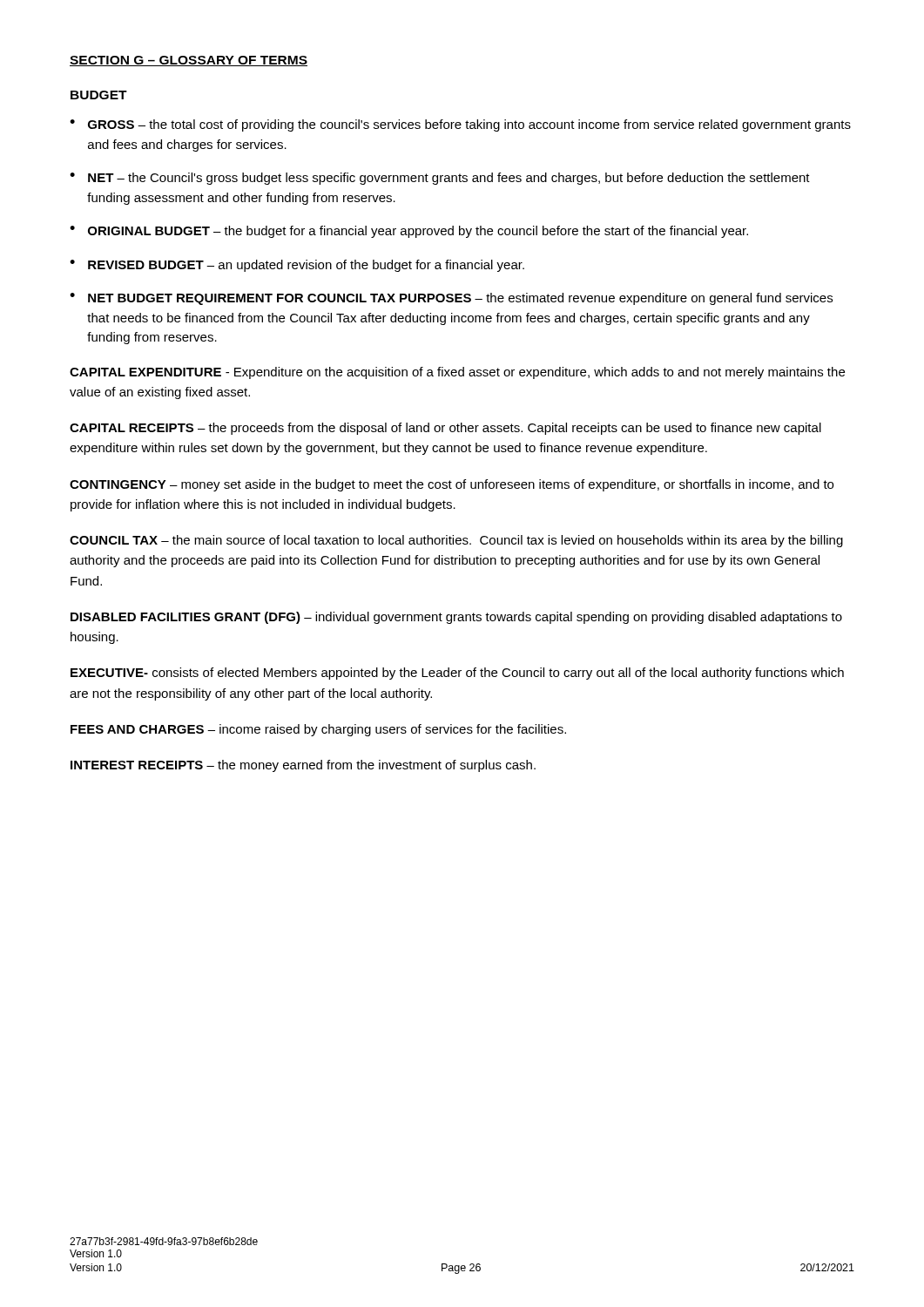Viewport: 924px width, 1307px height.
Task: Navigate to the block starting "COUNCIL TAX – the main"
Action: pos(456,560)
